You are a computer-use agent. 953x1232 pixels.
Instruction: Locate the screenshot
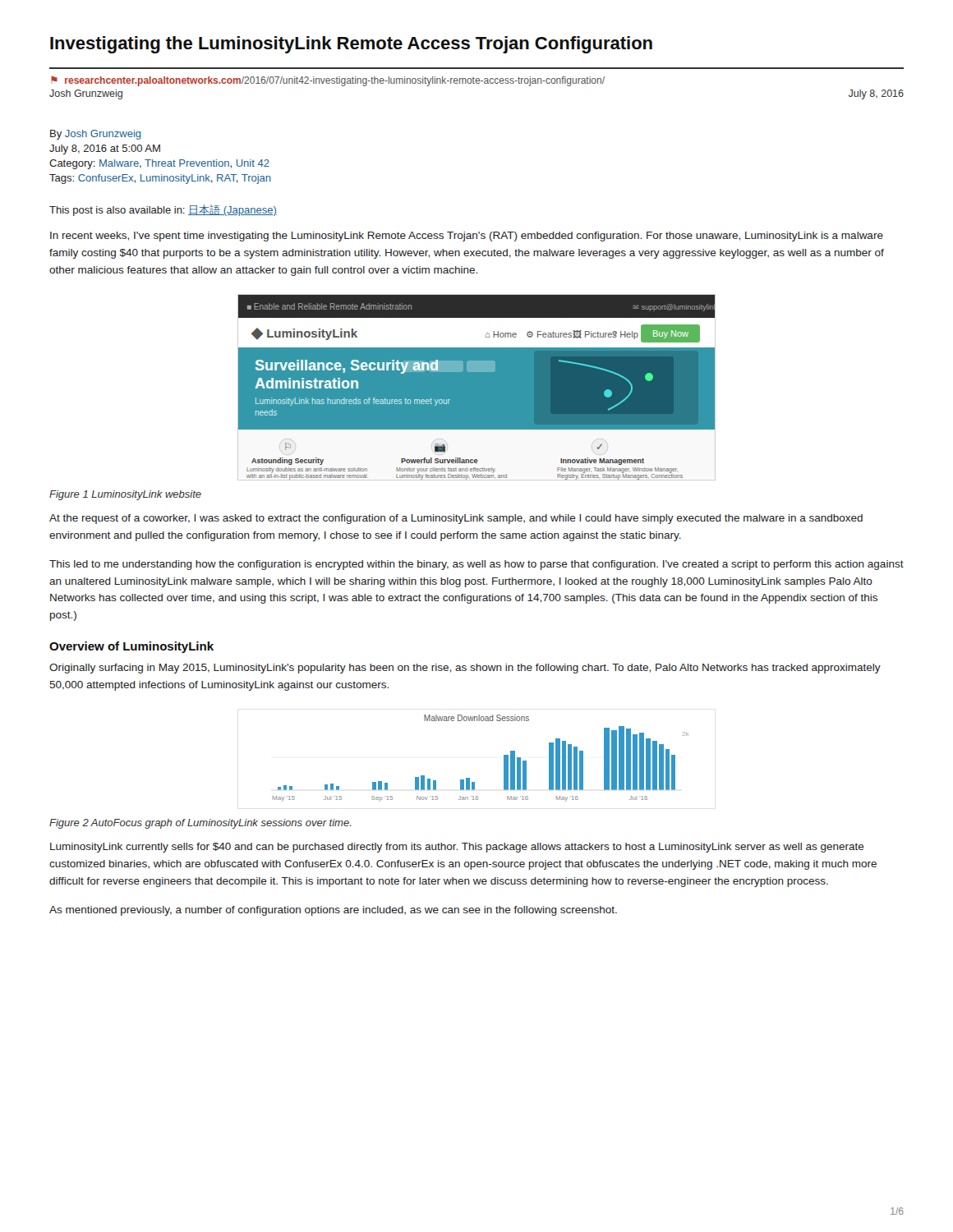tap(476, 388)
